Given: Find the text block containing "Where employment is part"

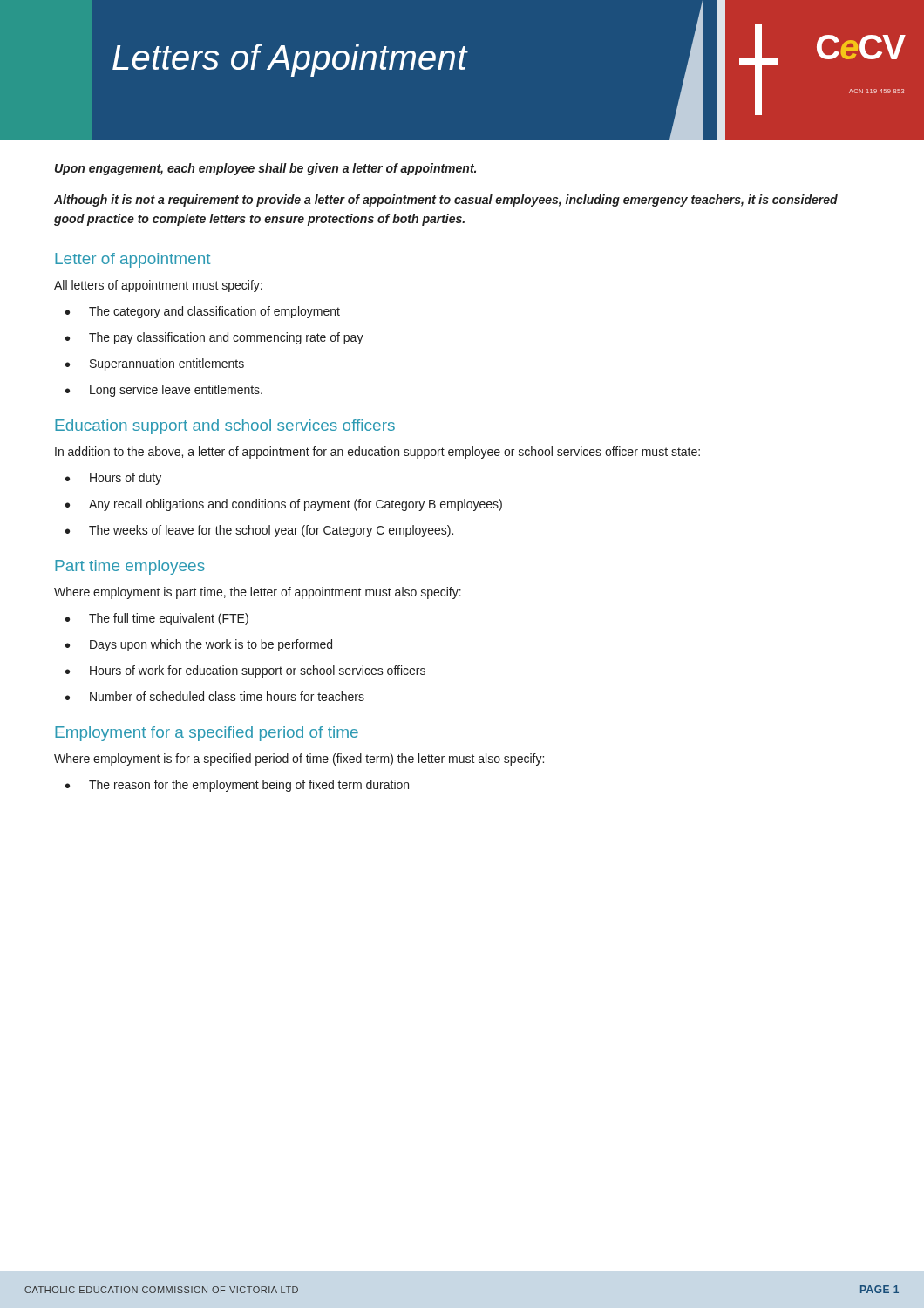Looking at the screenshot, I should [258, 592].
